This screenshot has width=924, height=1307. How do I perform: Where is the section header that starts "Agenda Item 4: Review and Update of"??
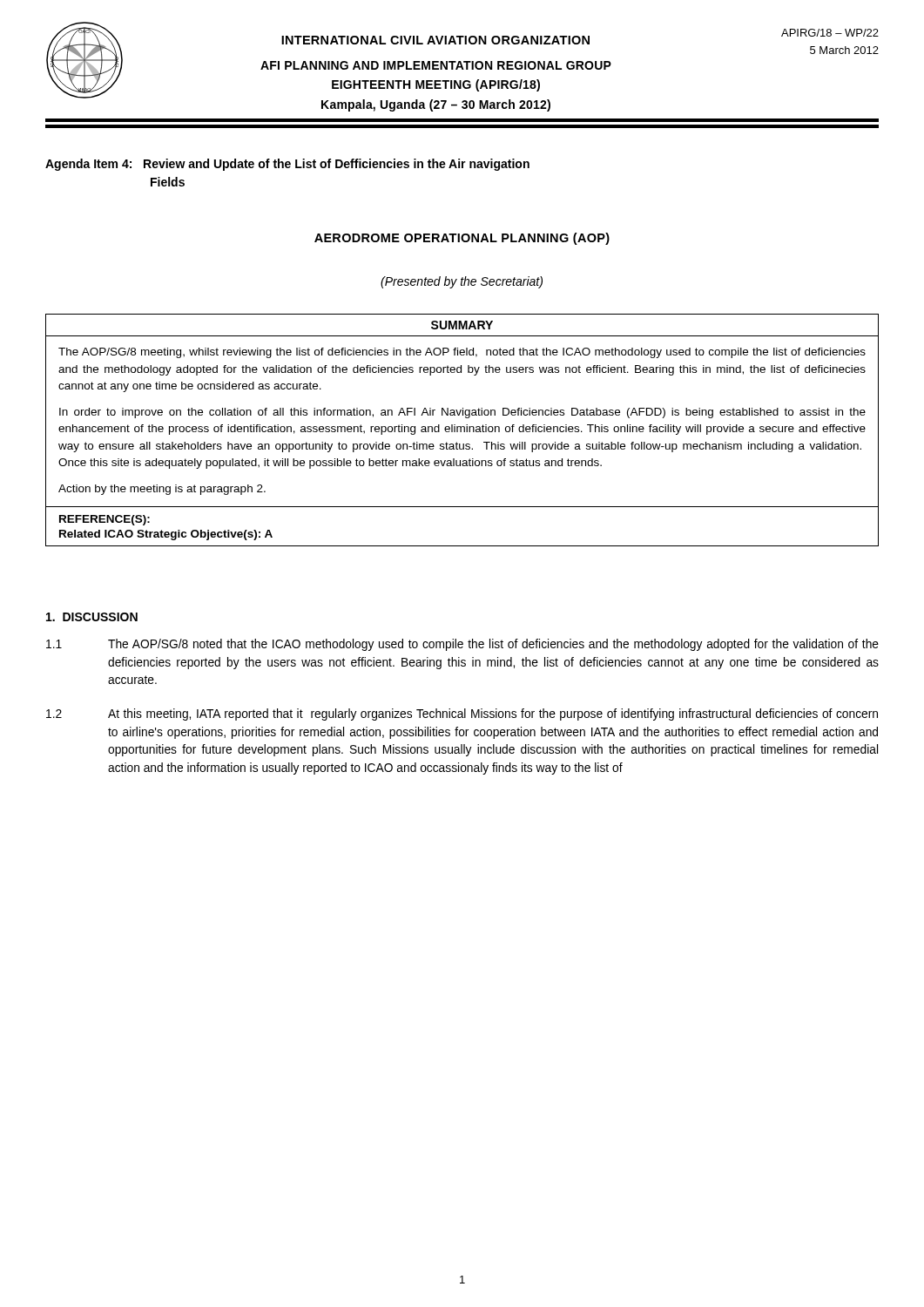(x=288, y=174)
